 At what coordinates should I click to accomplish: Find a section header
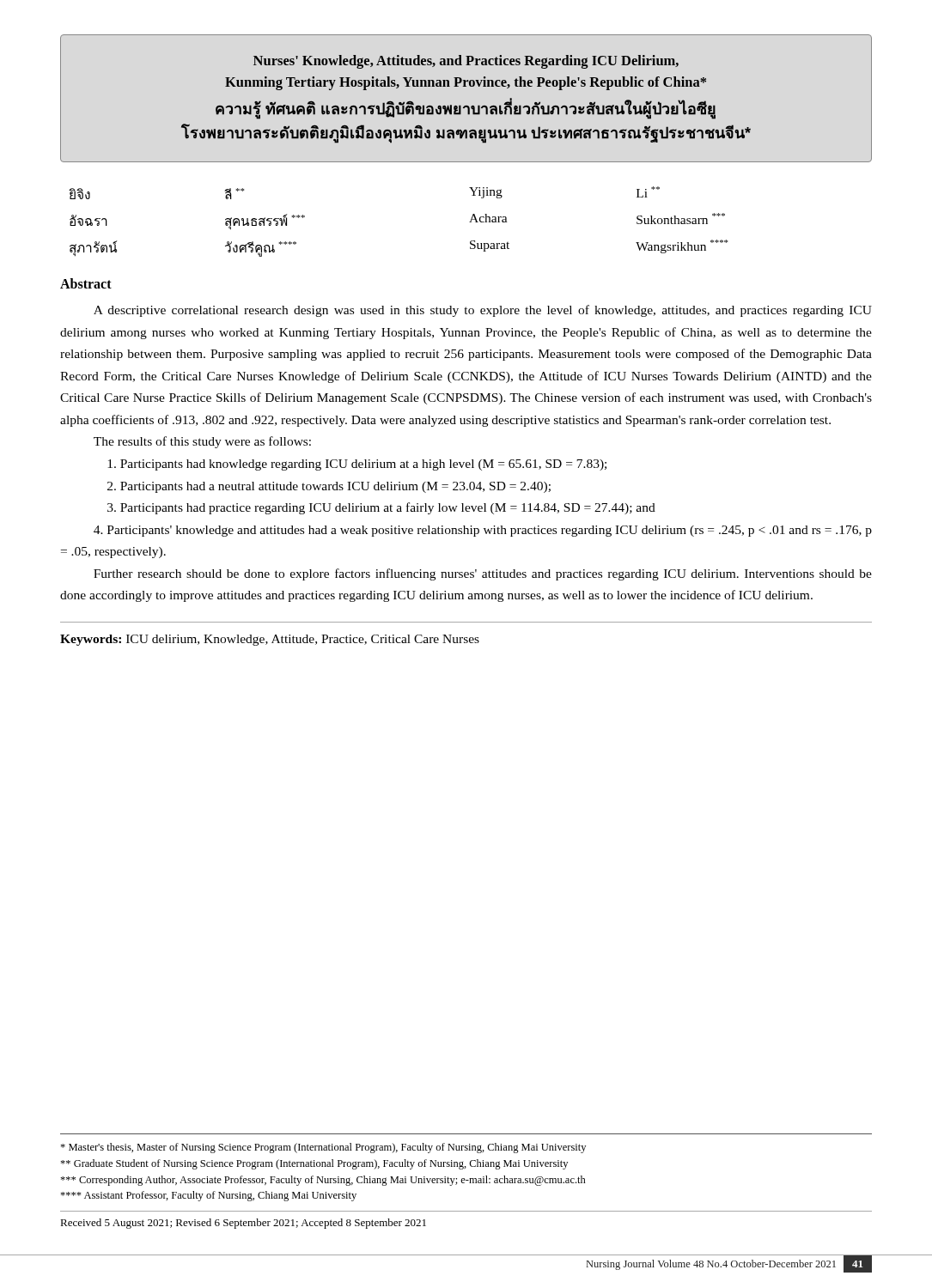pyautogui.click(x=86, y=284)
